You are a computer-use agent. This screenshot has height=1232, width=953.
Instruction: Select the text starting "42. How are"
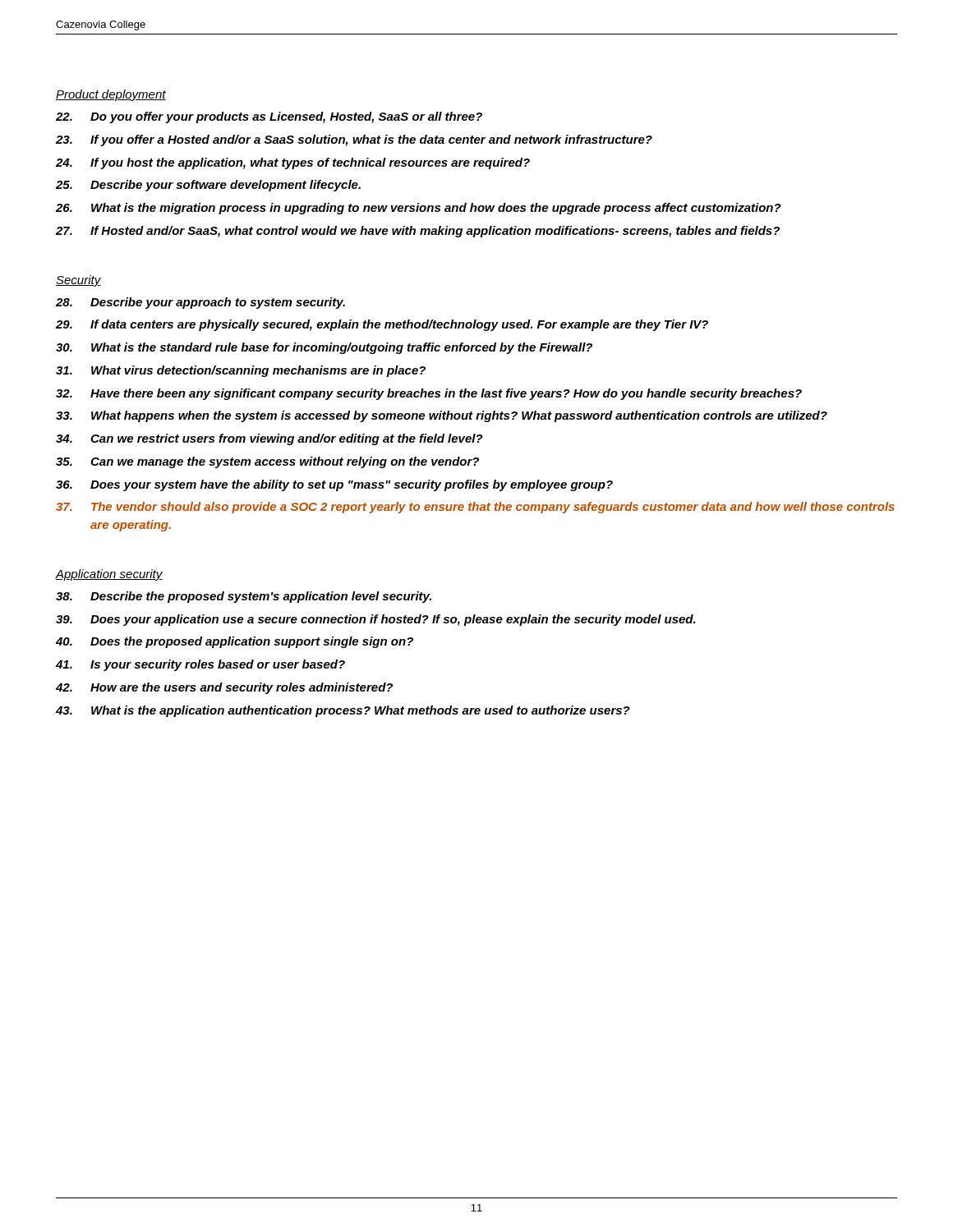click(x=224, y=688)
